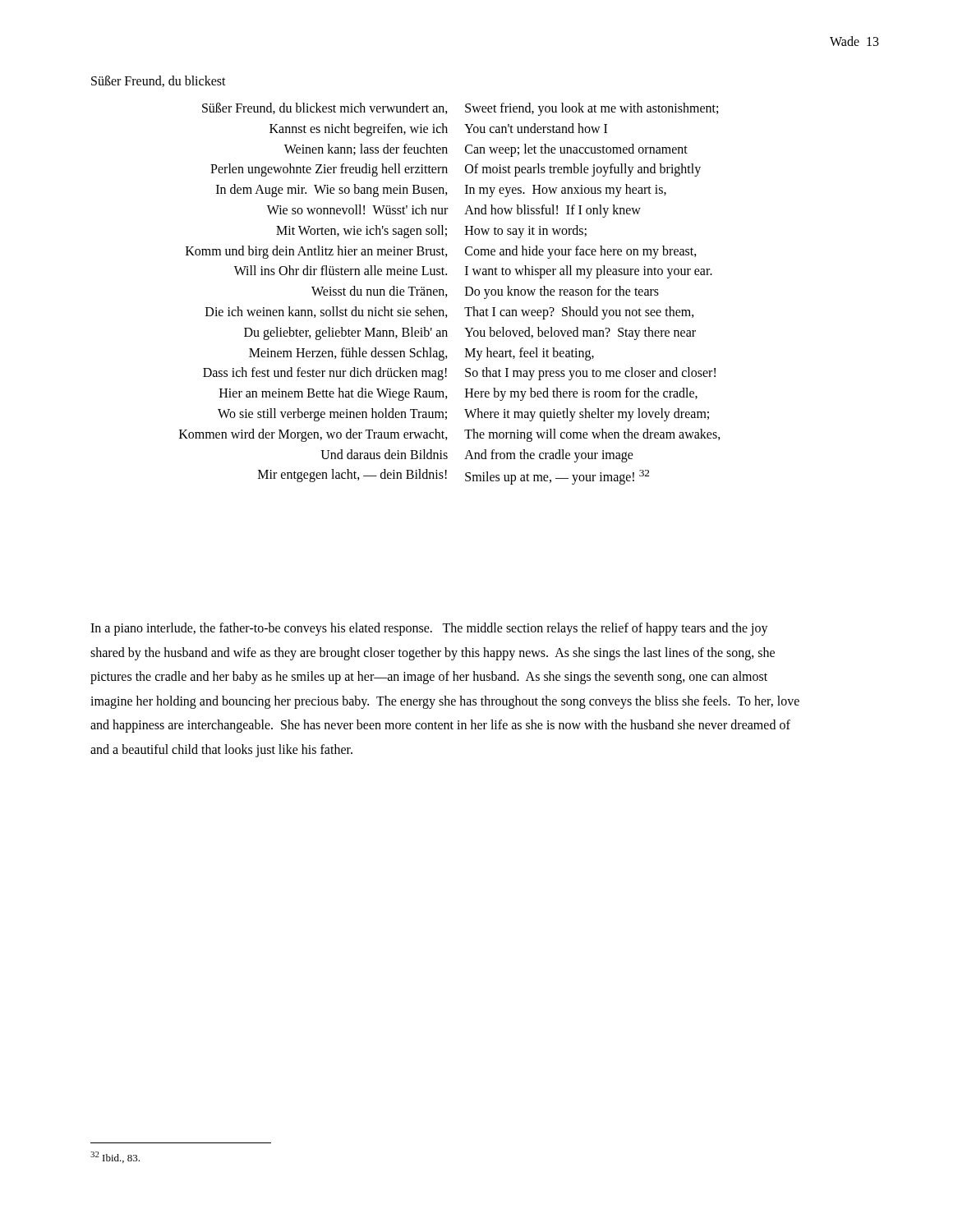Point to "Süßer Freund, du blickest"

[158, 81]
